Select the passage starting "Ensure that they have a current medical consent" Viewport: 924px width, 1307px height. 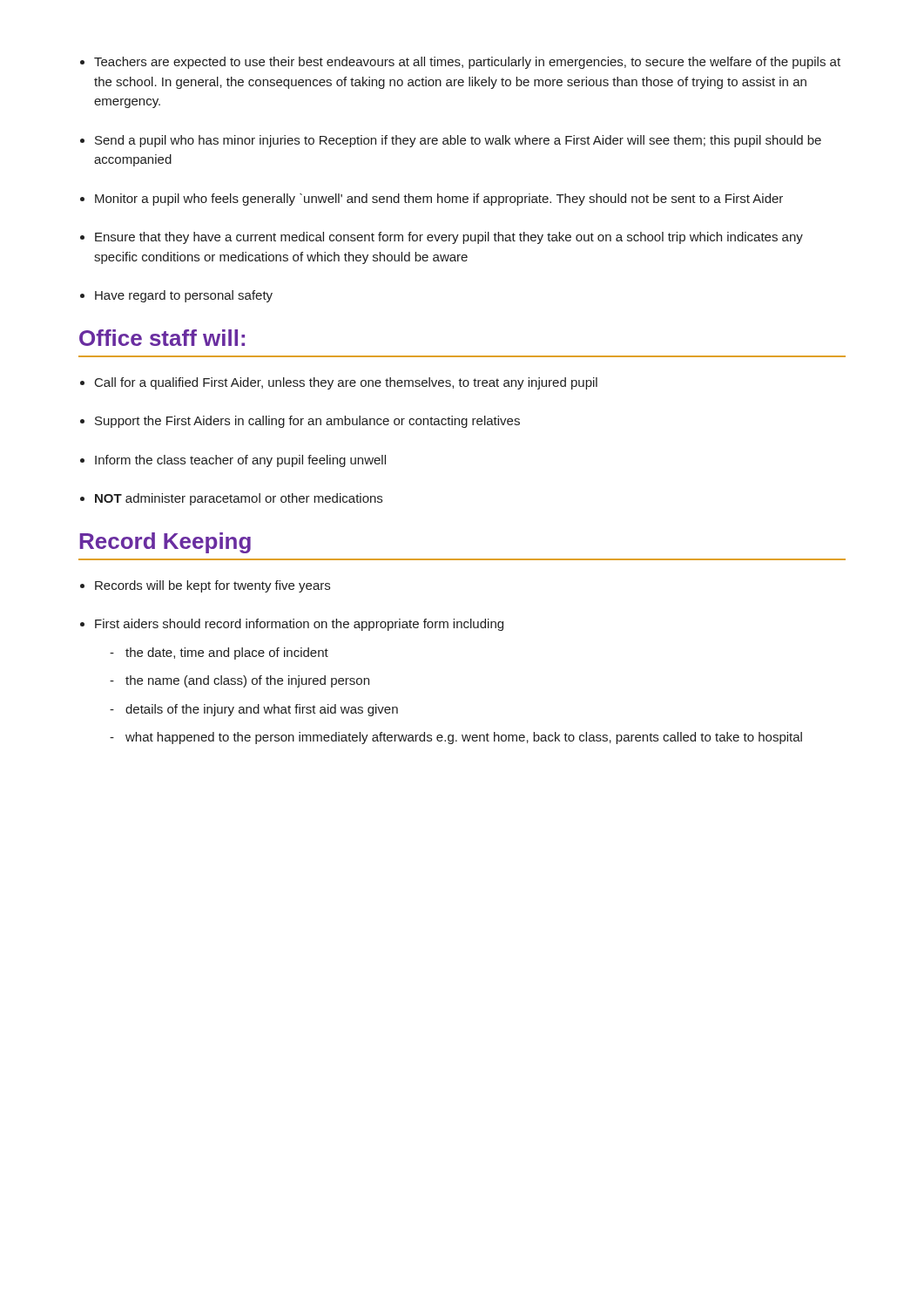(470, 247)
